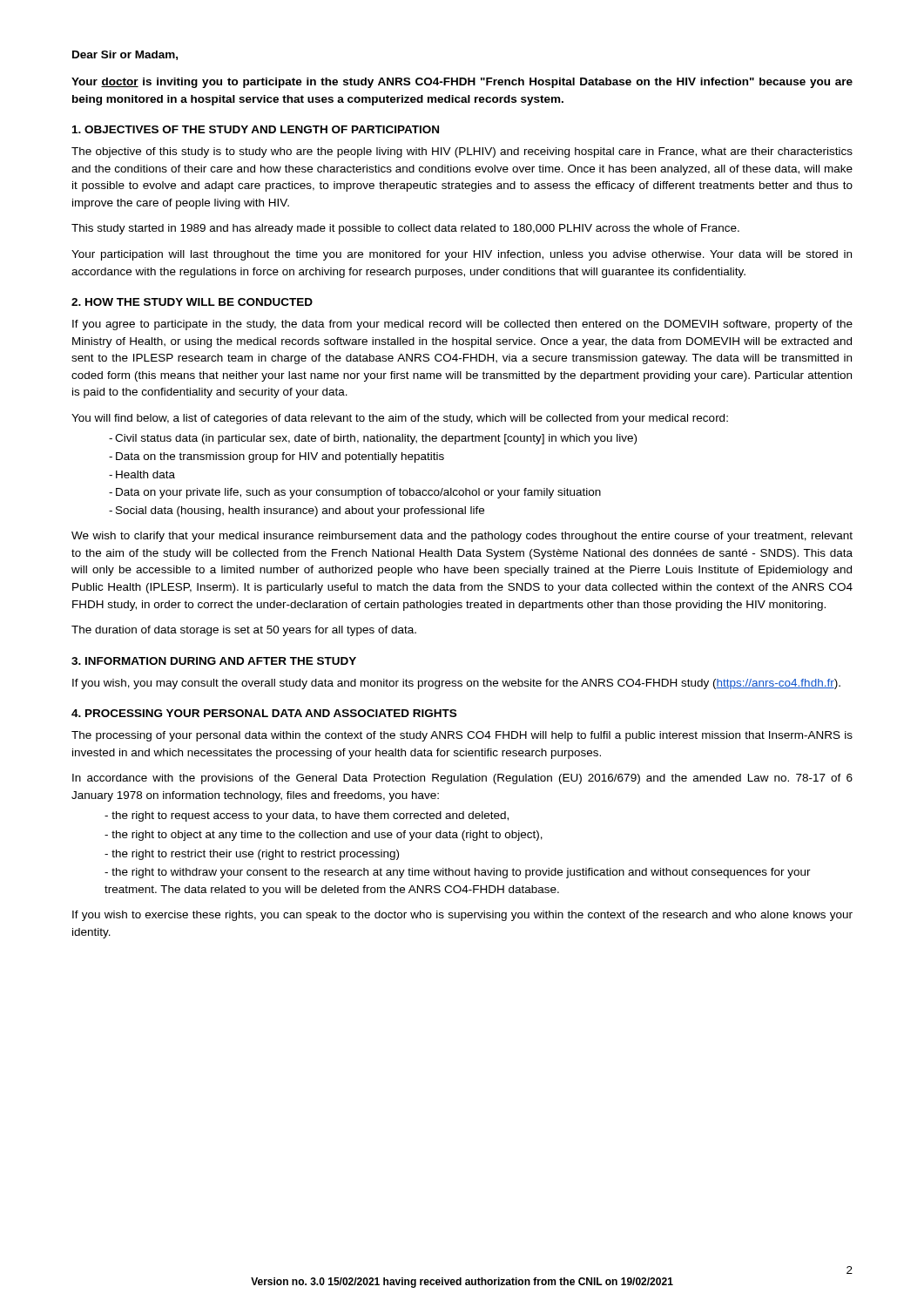
Task: Point to the block starting "3. INFORMATION DURING"
Action: 214,661
